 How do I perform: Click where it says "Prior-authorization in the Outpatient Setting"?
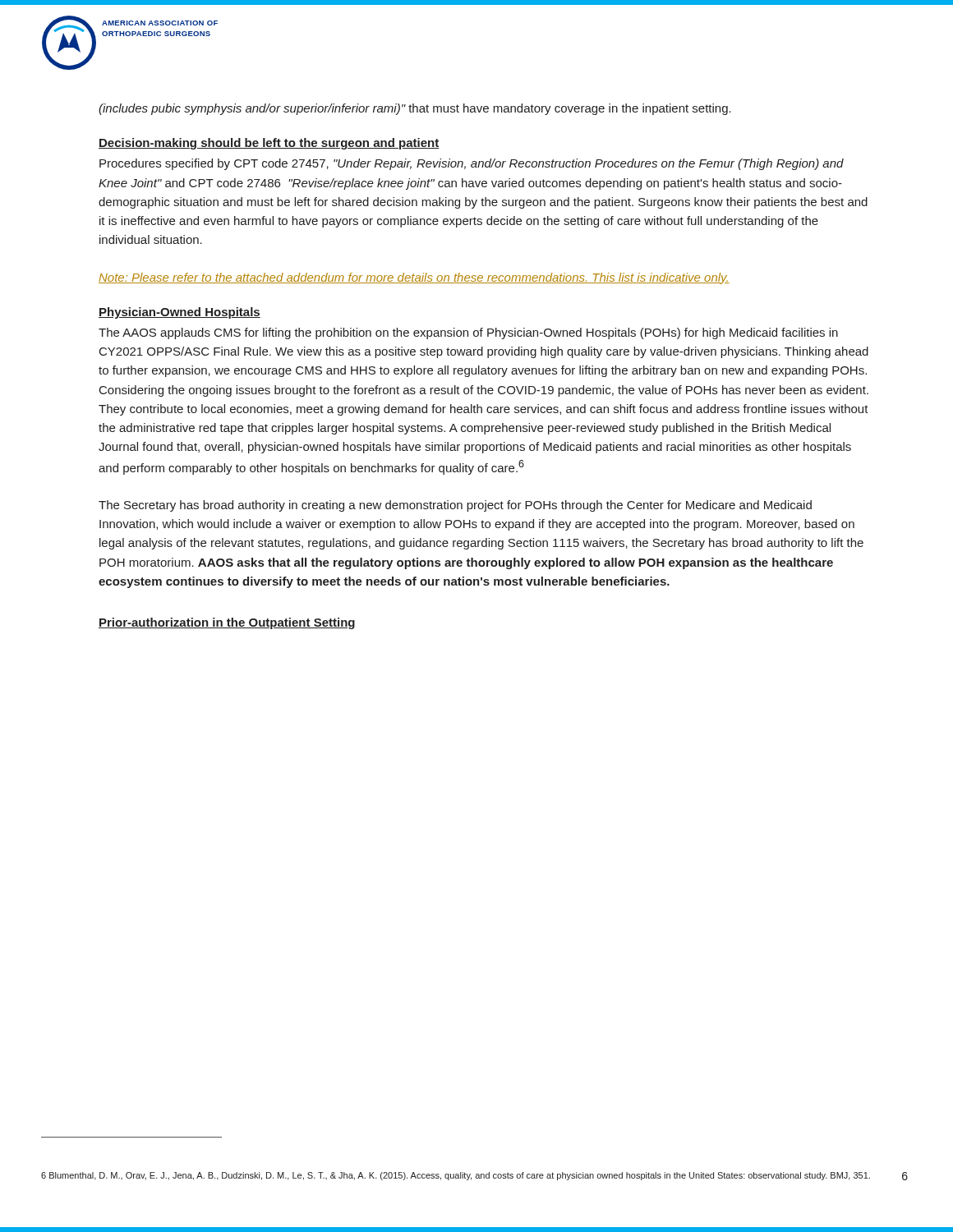point(227,622)
